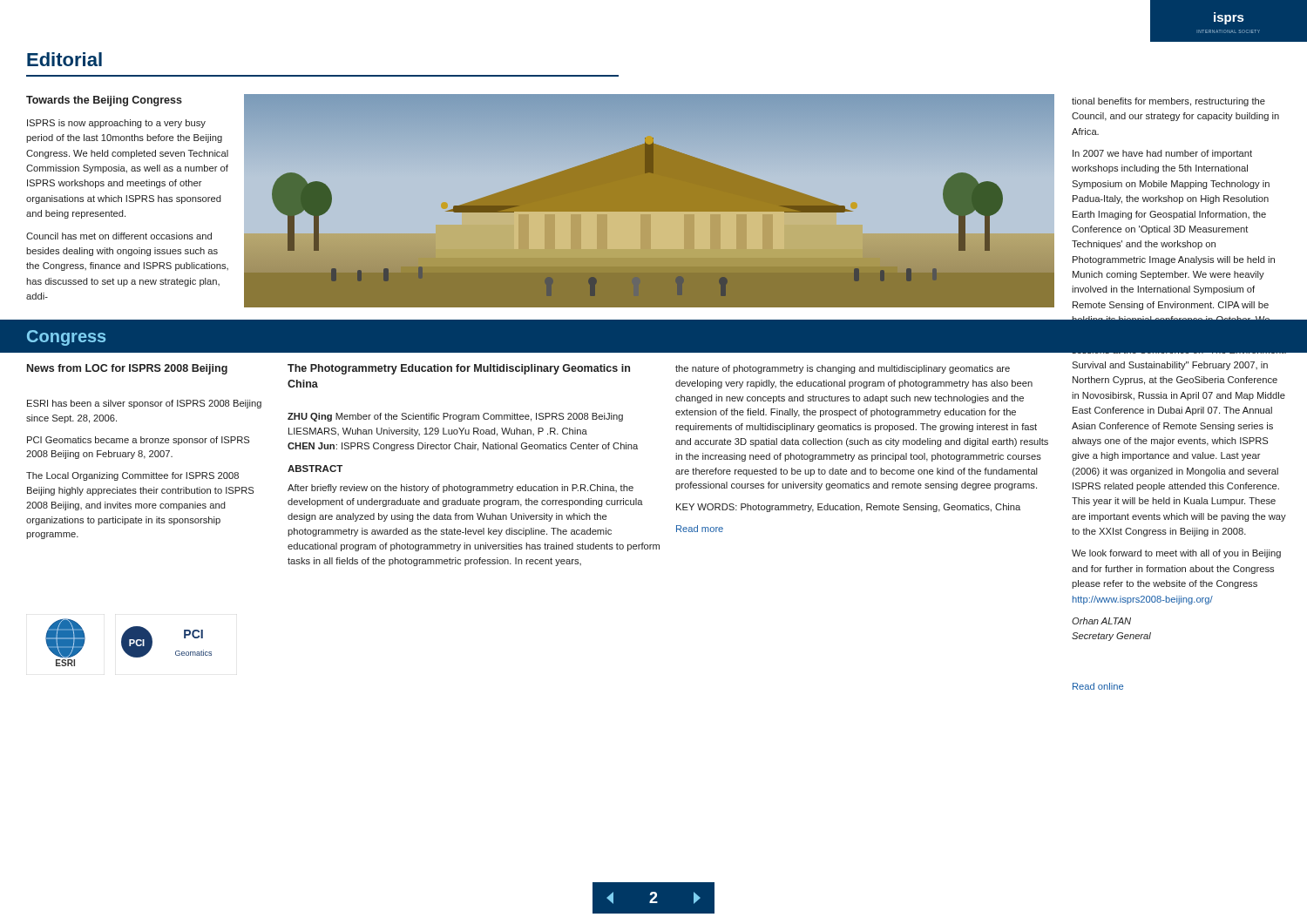This screenshot has height=924, width=1307.
Task: Where is the section header that starts "News from LOC for"?
Action: [127, 368]
